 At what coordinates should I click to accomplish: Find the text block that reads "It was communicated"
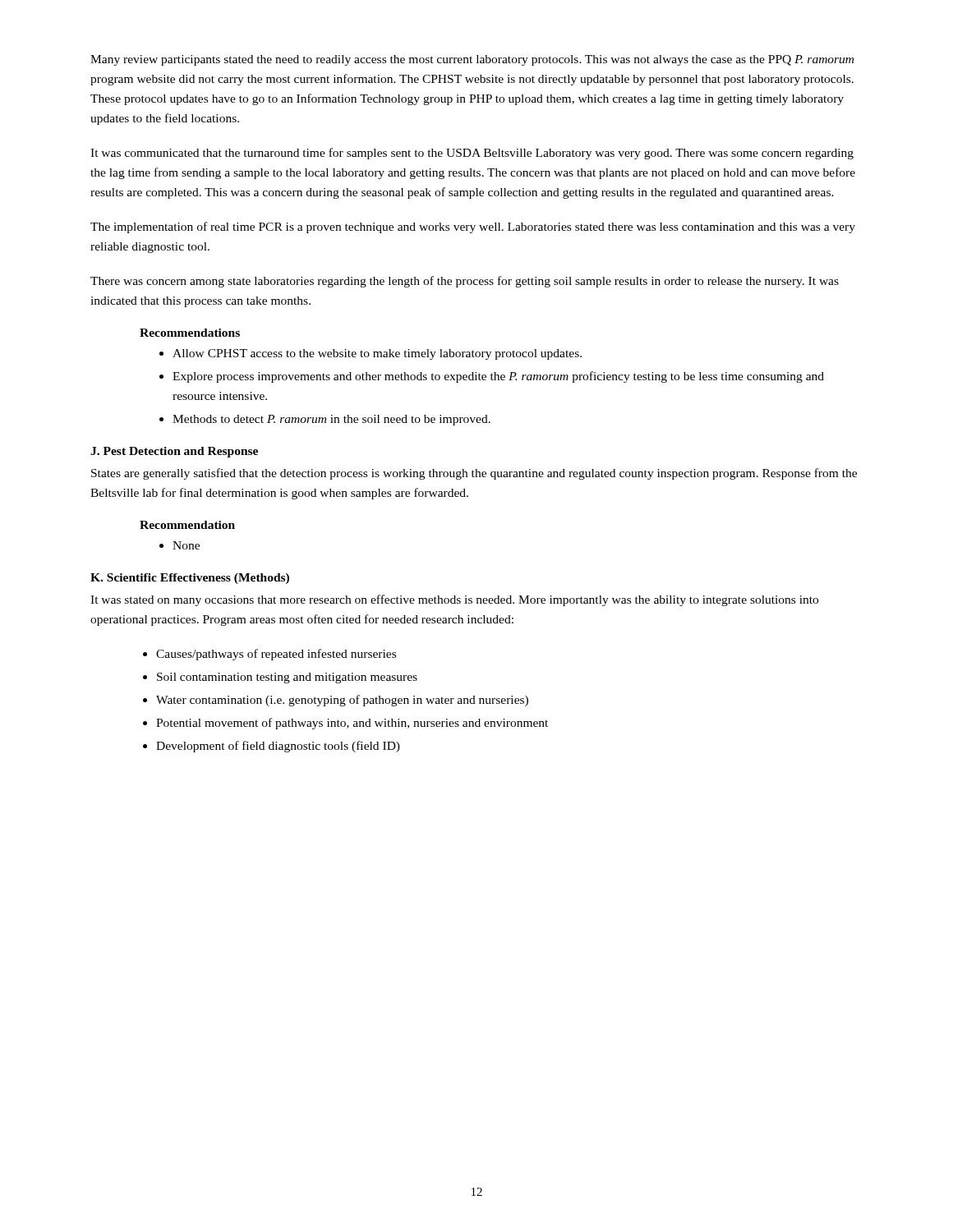coord(473,172)
